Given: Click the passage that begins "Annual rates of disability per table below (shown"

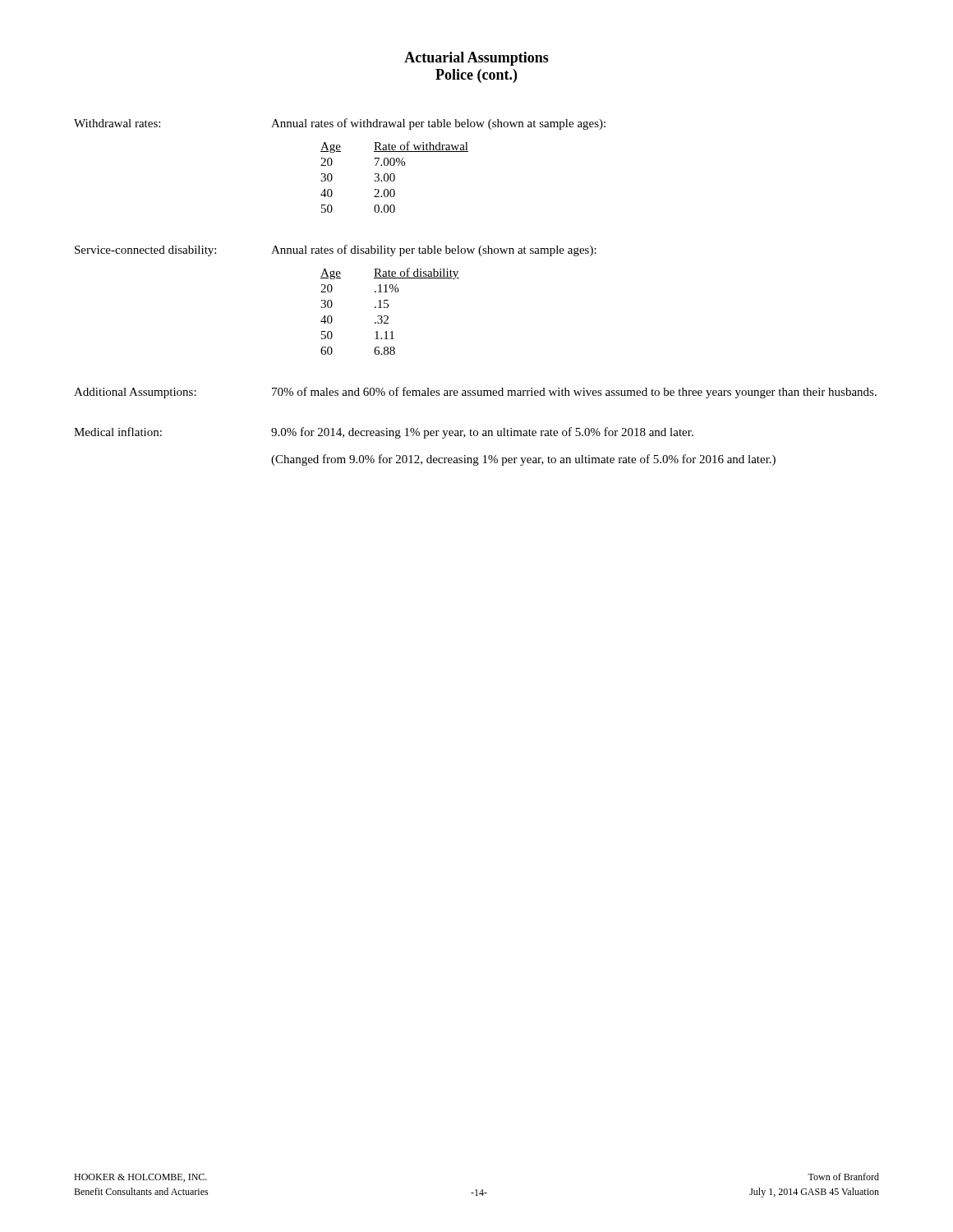Looking at the screenshot, I should [x=434, y=250].
